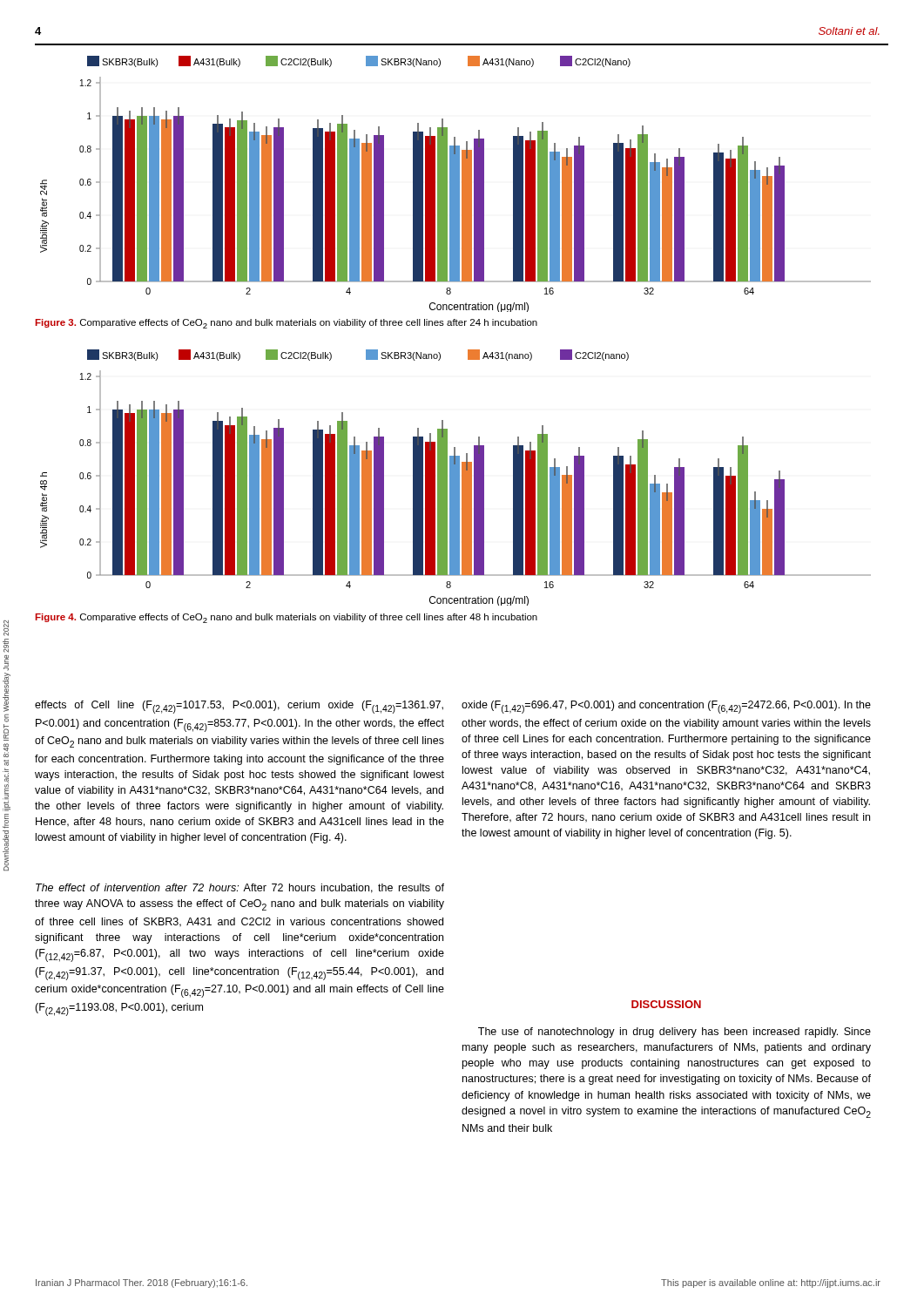Navigate to the text block starting "oxide (F(1,42)=696.47, P<0.001) and concentration (F(6,42)=2472.66, P<0.001)."
The width and height of the screenshot is (924, 1307).
click(666, 769)
